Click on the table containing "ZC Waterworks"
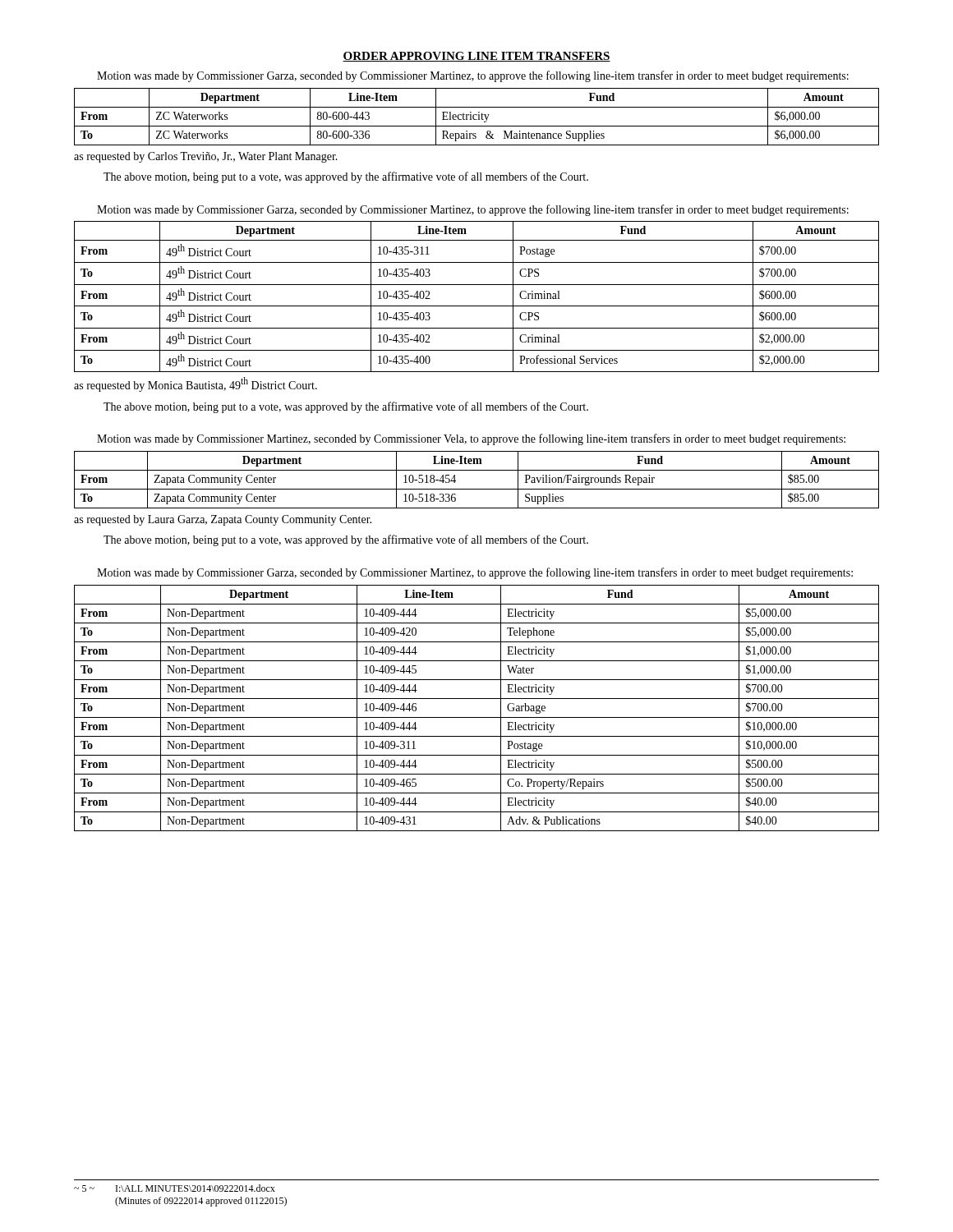953x1232 pixels. point(476,116)
